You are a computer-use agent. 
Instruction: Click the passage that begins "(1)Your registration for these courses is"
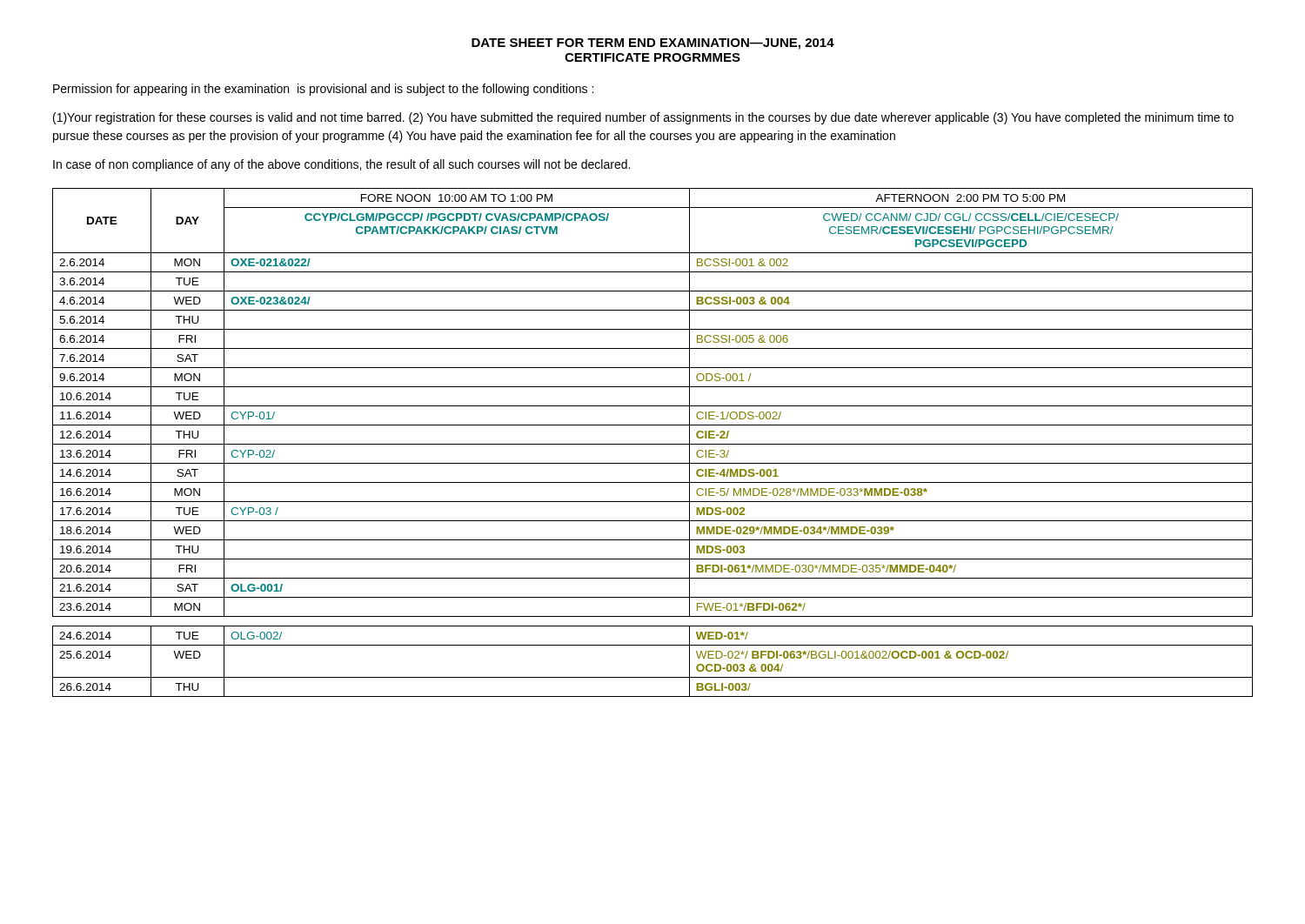[x=643, y=127]
